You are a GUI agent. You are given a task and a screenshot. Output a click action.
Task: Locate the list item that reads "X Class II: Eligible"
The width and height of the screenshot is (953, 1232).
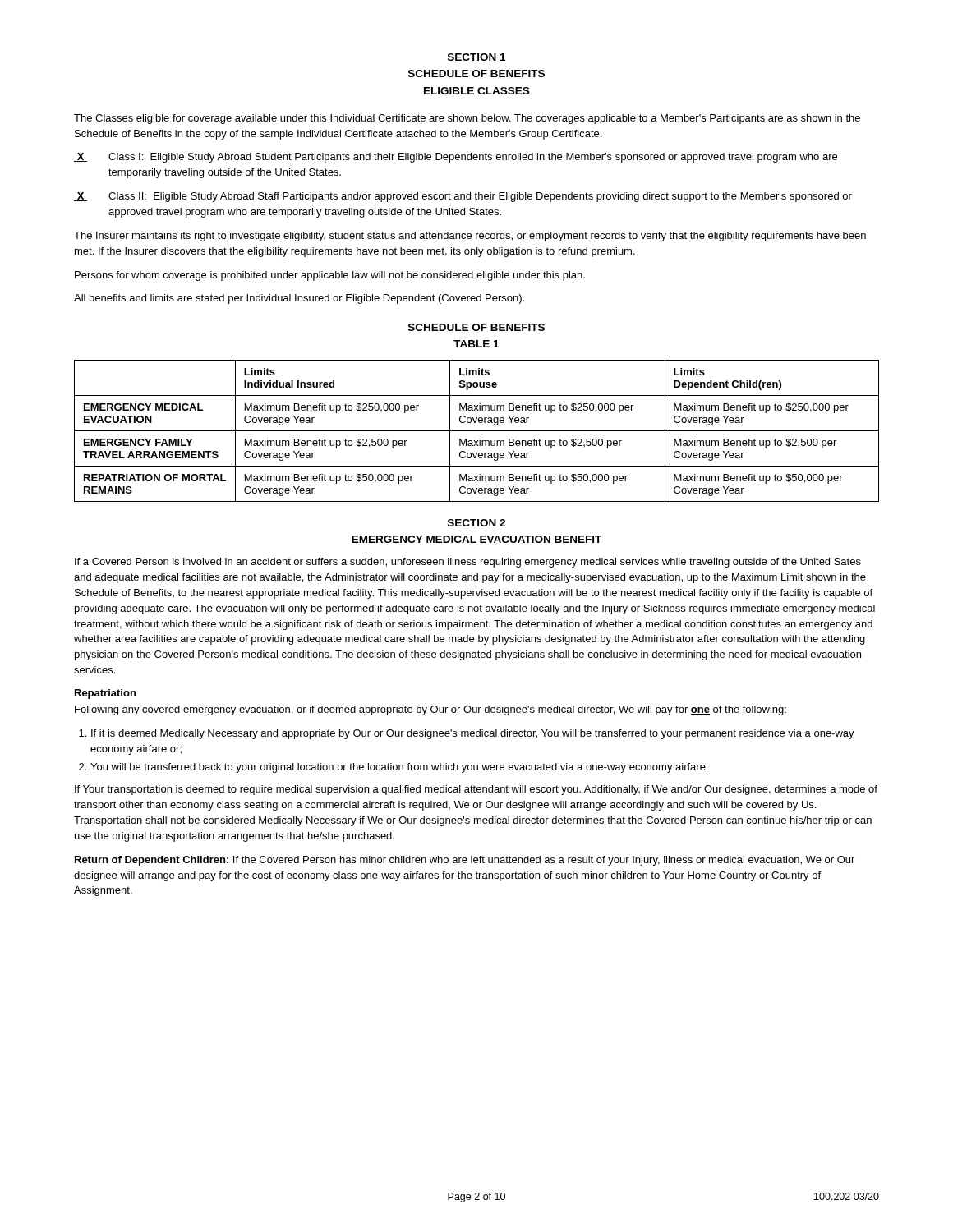coord(476,204)
